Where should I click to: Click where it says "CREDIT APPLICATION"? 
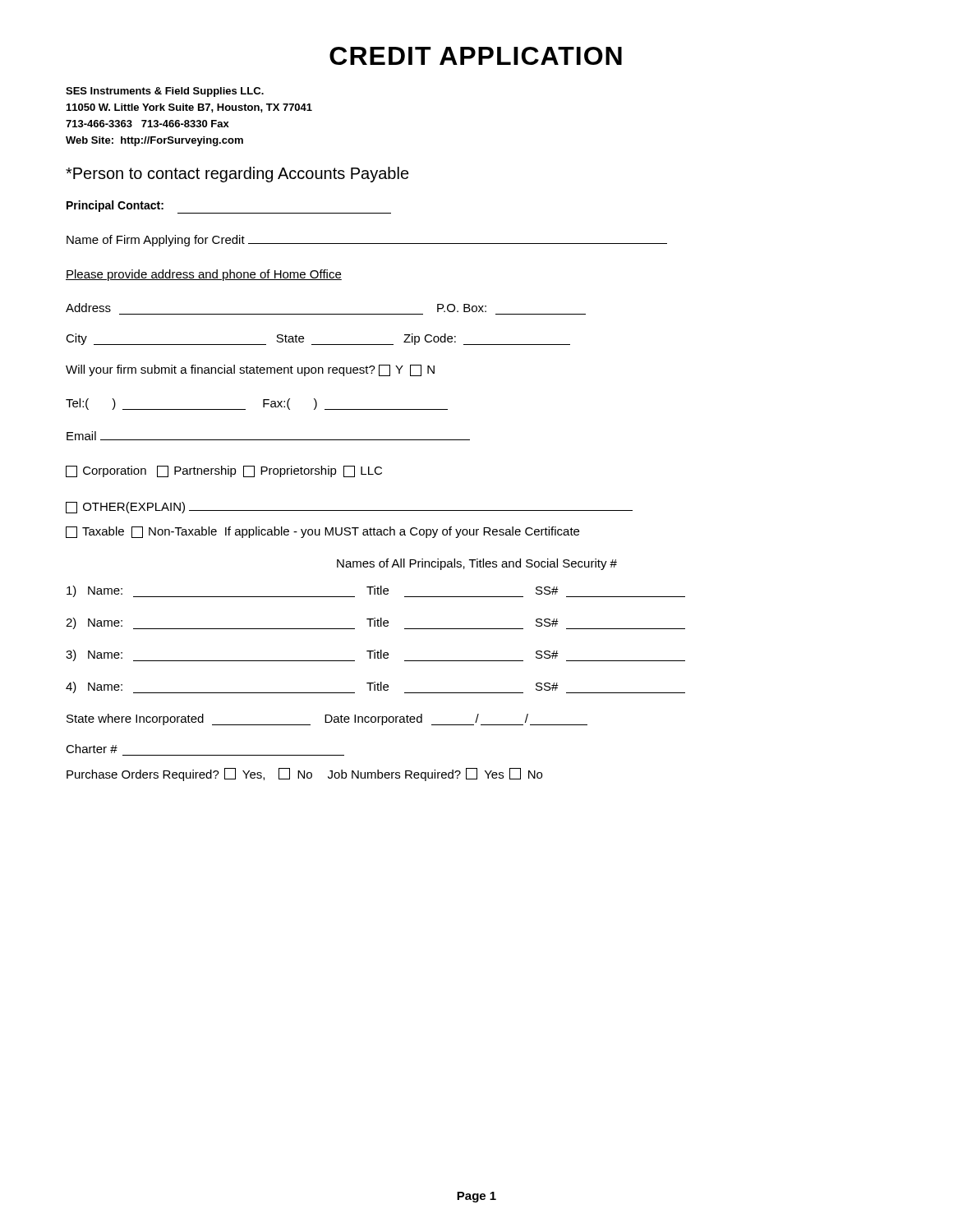476,56
